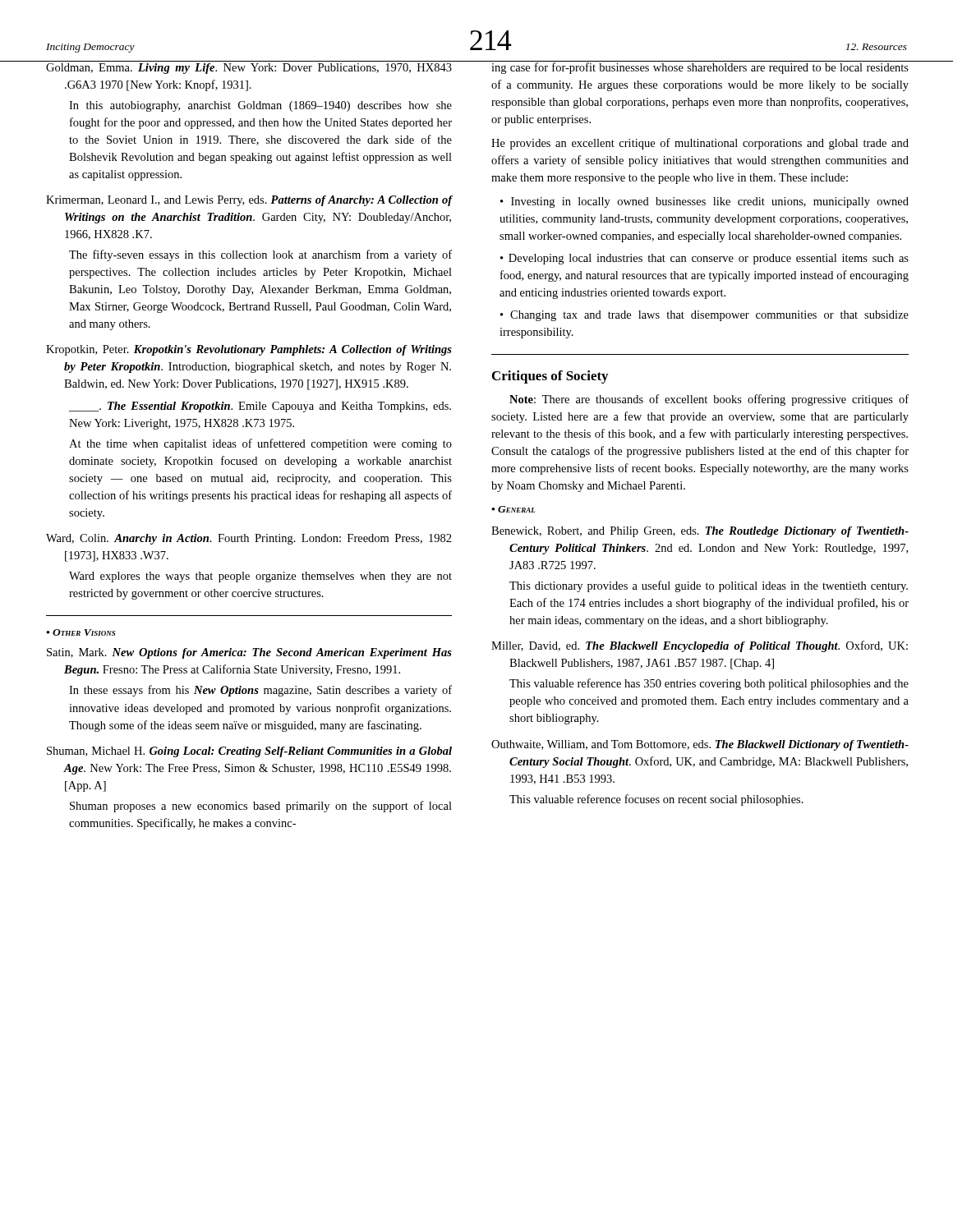The height and width of the screenshot is (1232, 953).
Task: Locate the block starting "Note: There are thousands of excellent books"
Action: pyautogui.click(x=700, y=442)
